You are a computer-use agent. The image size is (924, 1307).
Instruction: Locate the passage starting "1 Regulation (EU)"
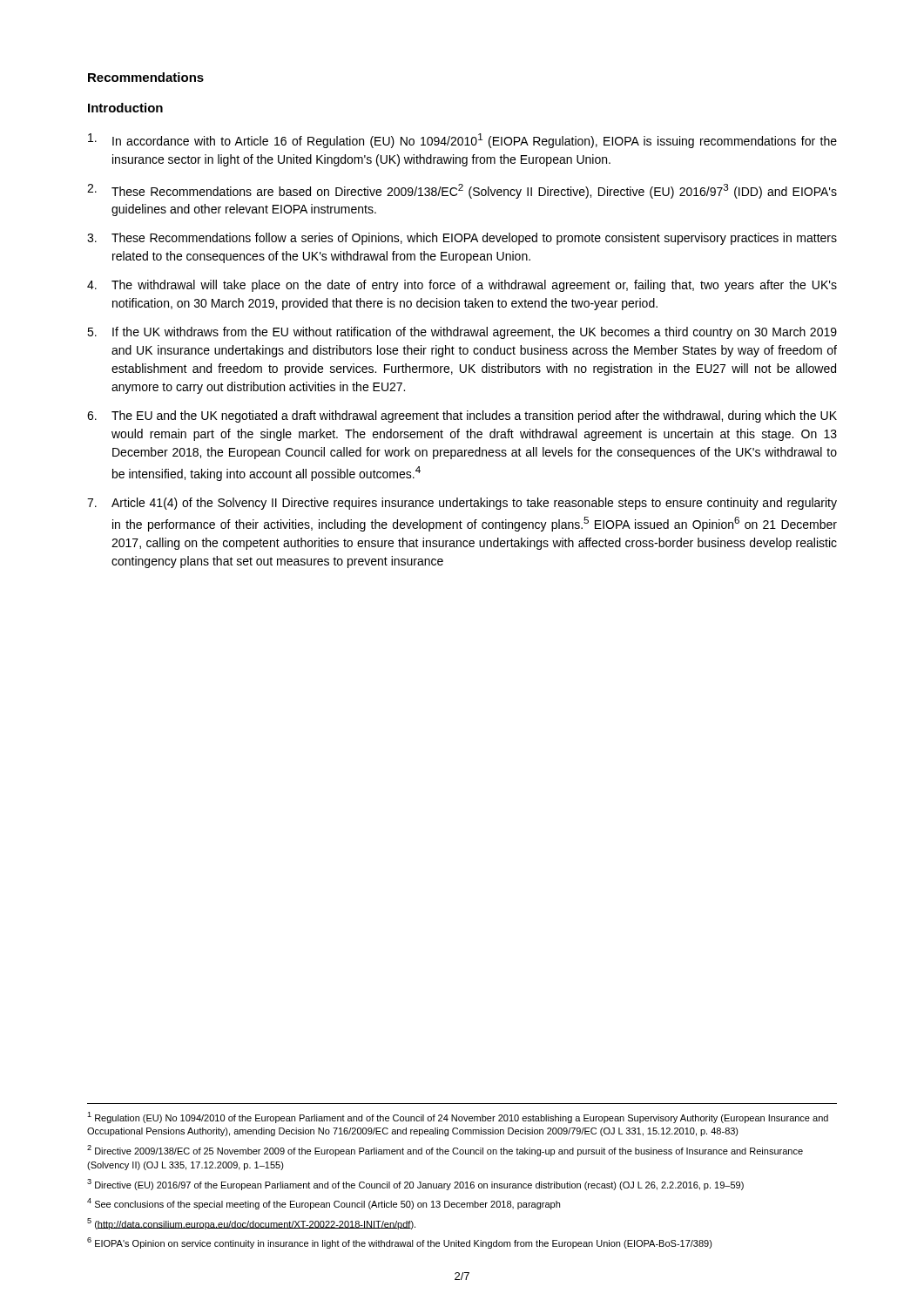click(458, 1123)
